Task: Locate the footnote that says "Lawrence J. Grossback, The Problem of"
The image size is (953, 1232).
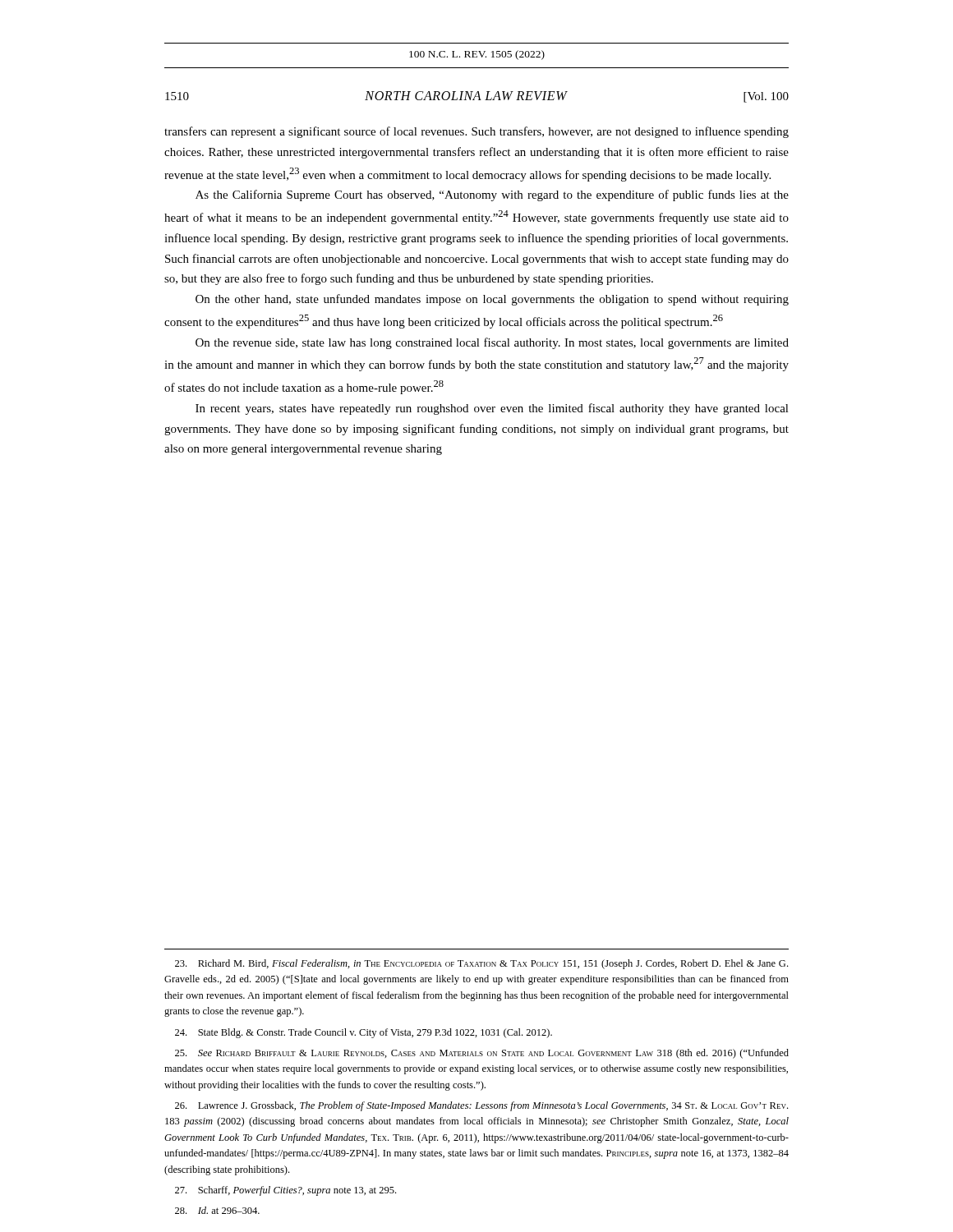Action: tap(476, 1137)
